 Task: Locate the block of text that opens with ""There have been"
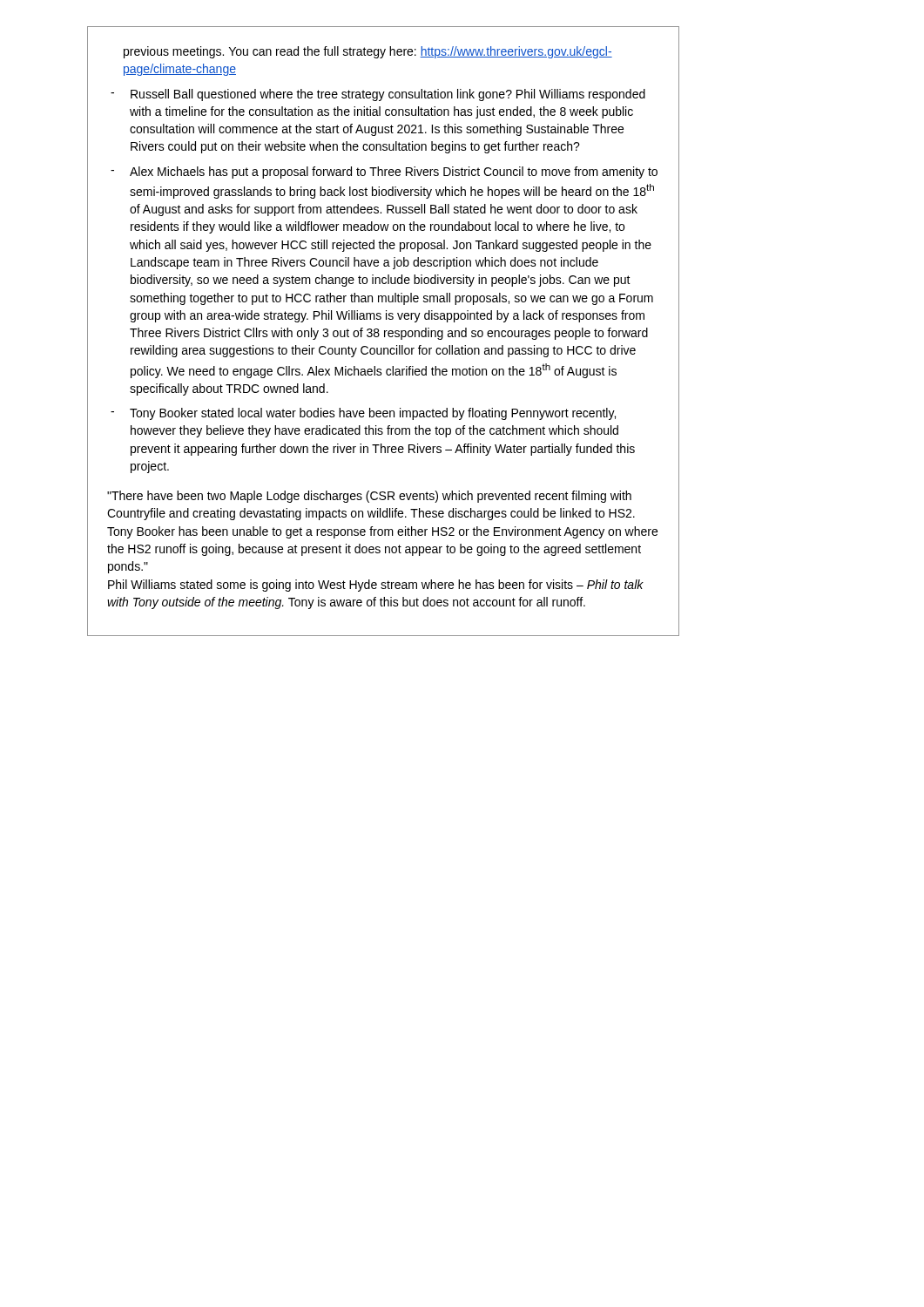383,549
